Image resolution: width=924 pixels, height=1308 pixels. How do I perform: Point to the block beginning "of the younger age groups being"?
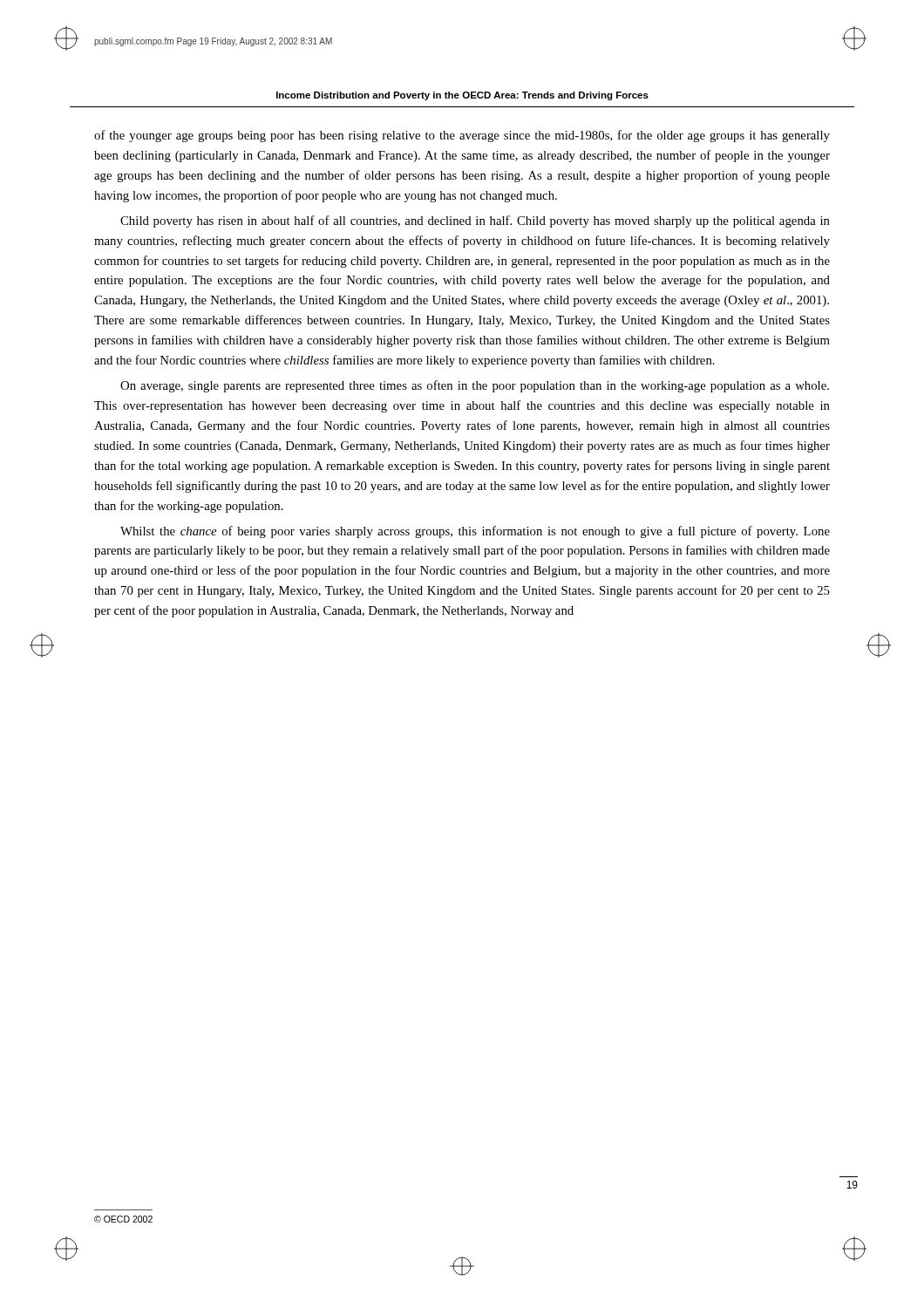tap(462, 165)
